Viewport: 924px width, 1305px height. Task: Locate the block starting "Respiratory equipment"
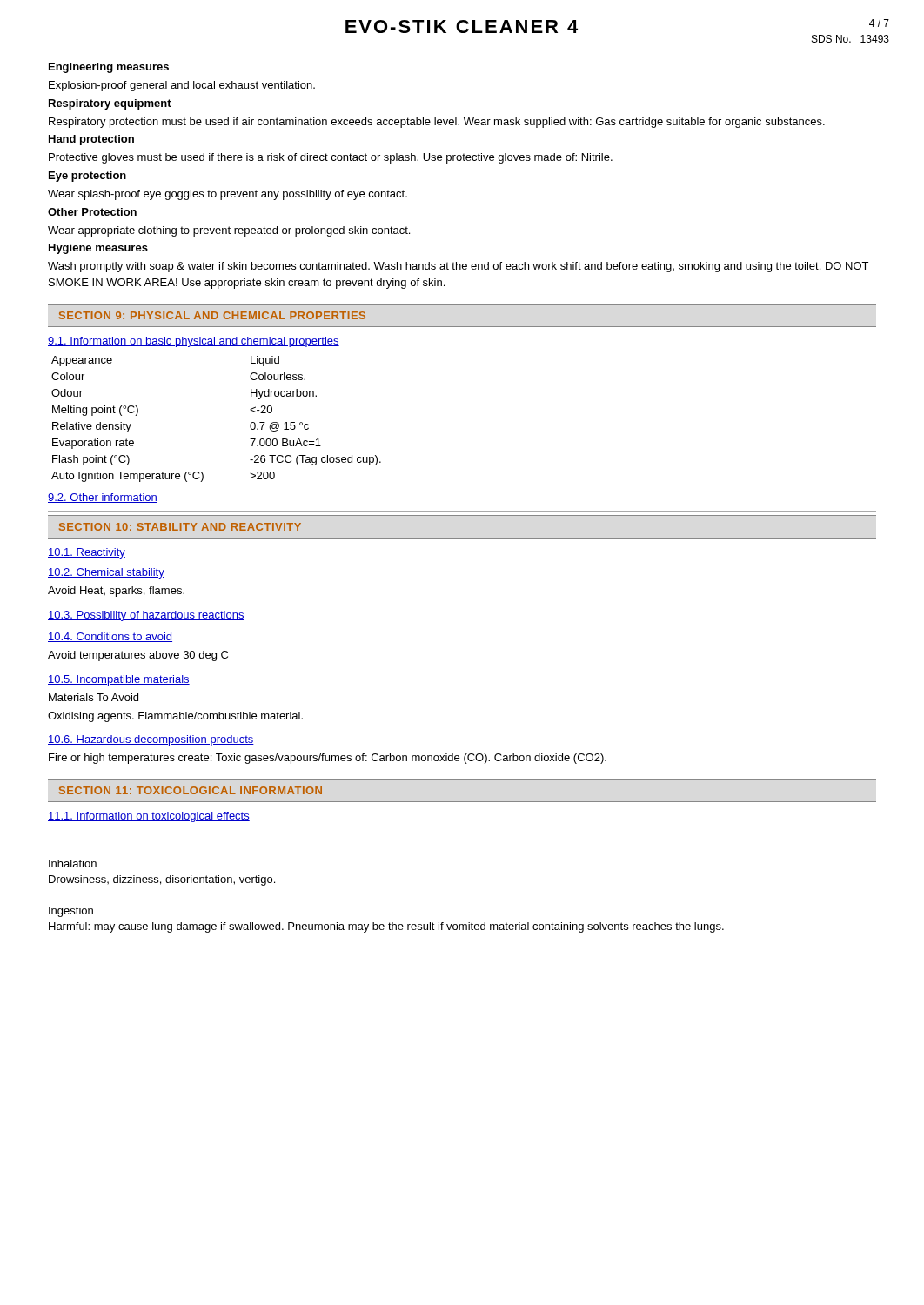click(x=109, y=103)
